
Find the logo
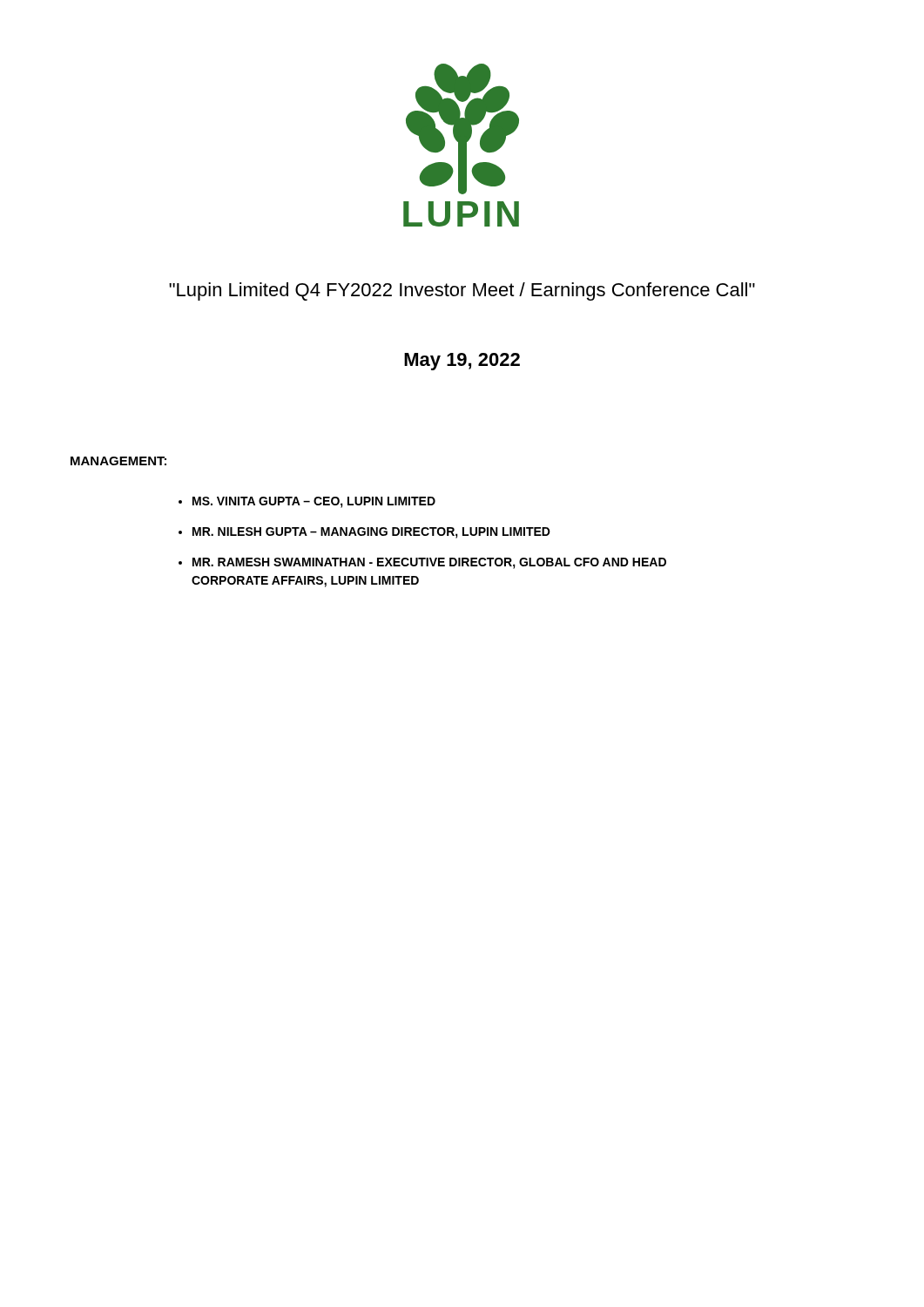(x=462, y=152)
